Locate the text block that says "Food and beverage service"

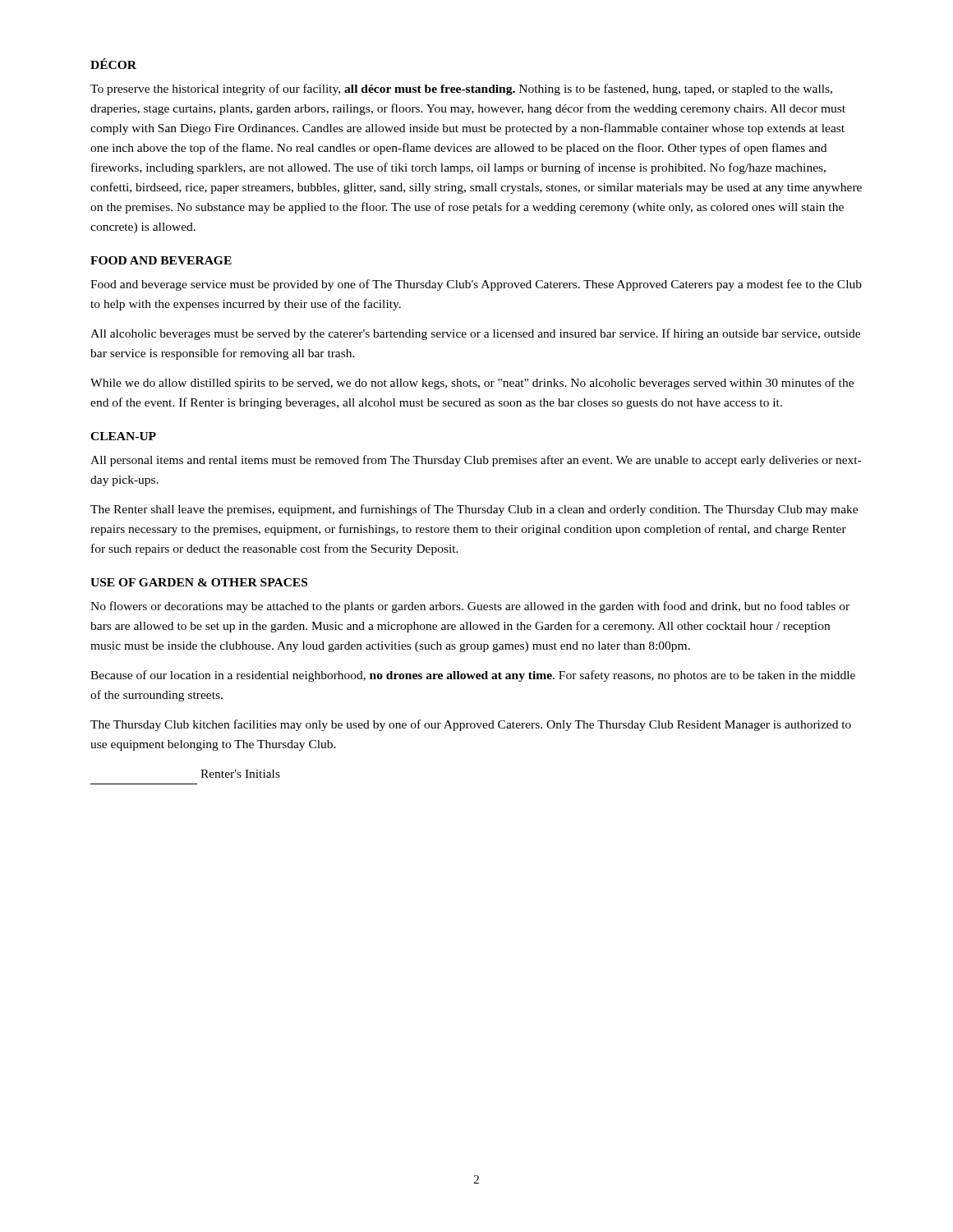[476, 294]
